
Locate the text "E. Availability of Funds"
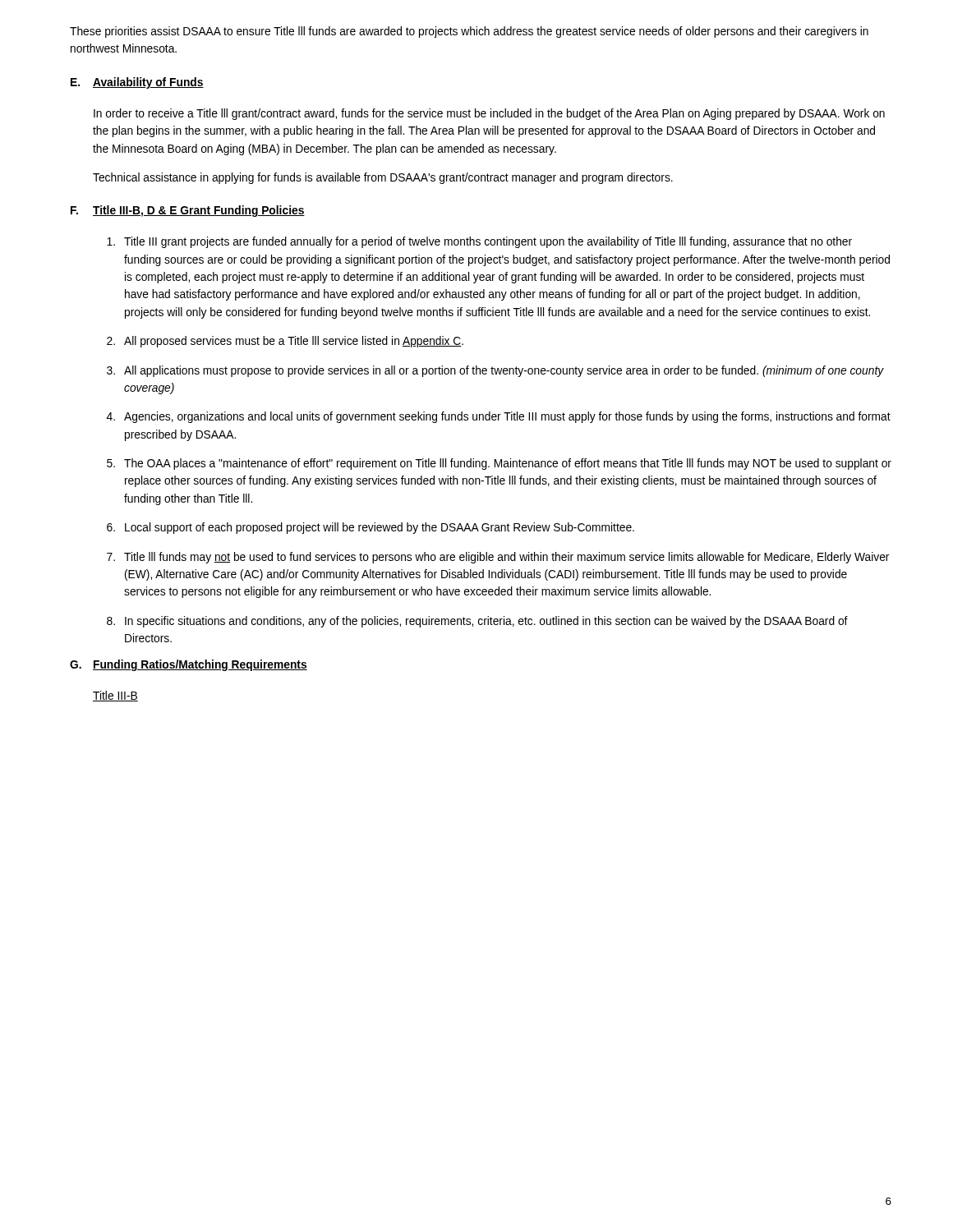coord(137,83)
